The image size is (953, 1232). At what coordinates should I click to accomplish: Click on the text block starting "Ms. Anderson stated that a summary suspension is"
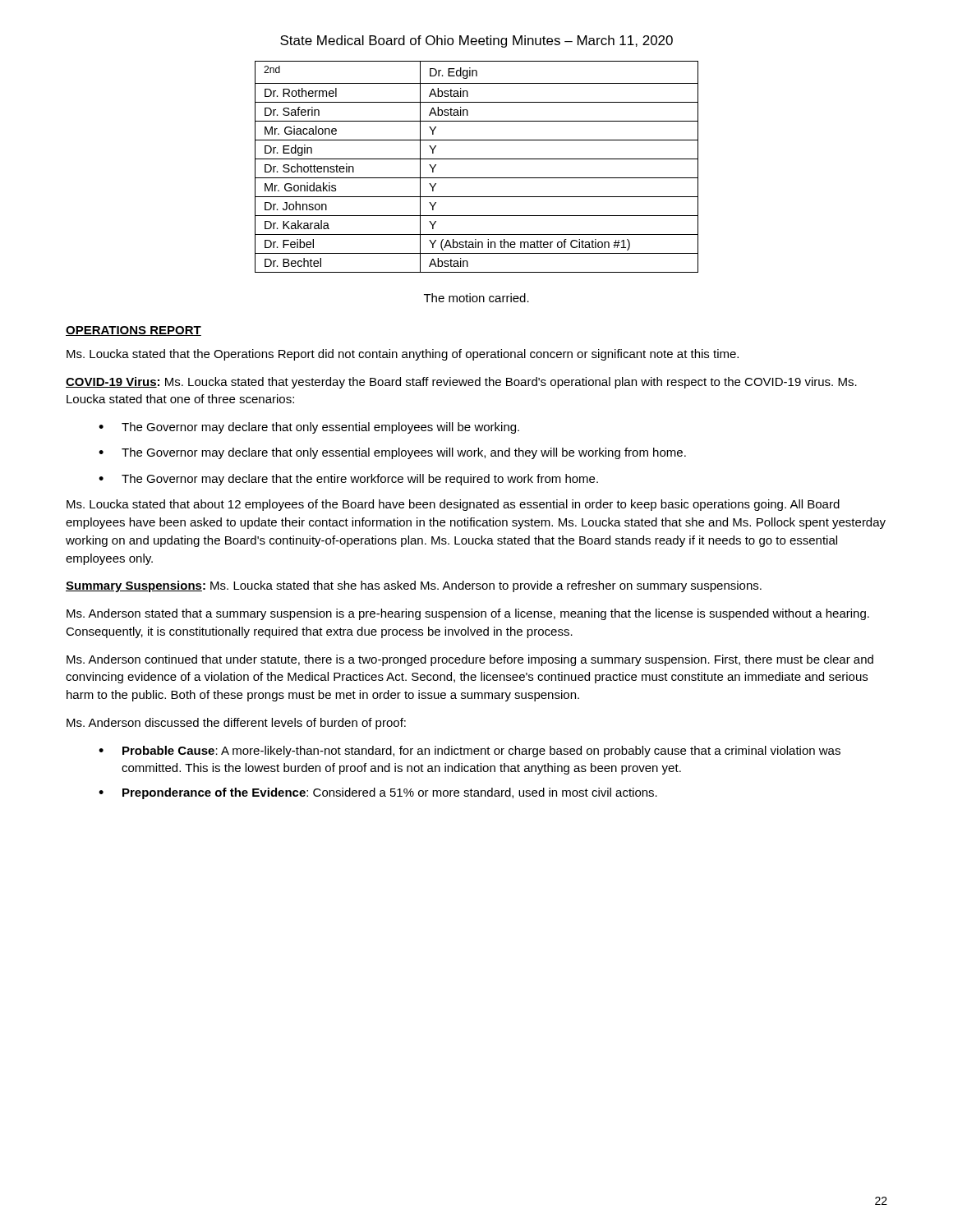click(468, 622)
